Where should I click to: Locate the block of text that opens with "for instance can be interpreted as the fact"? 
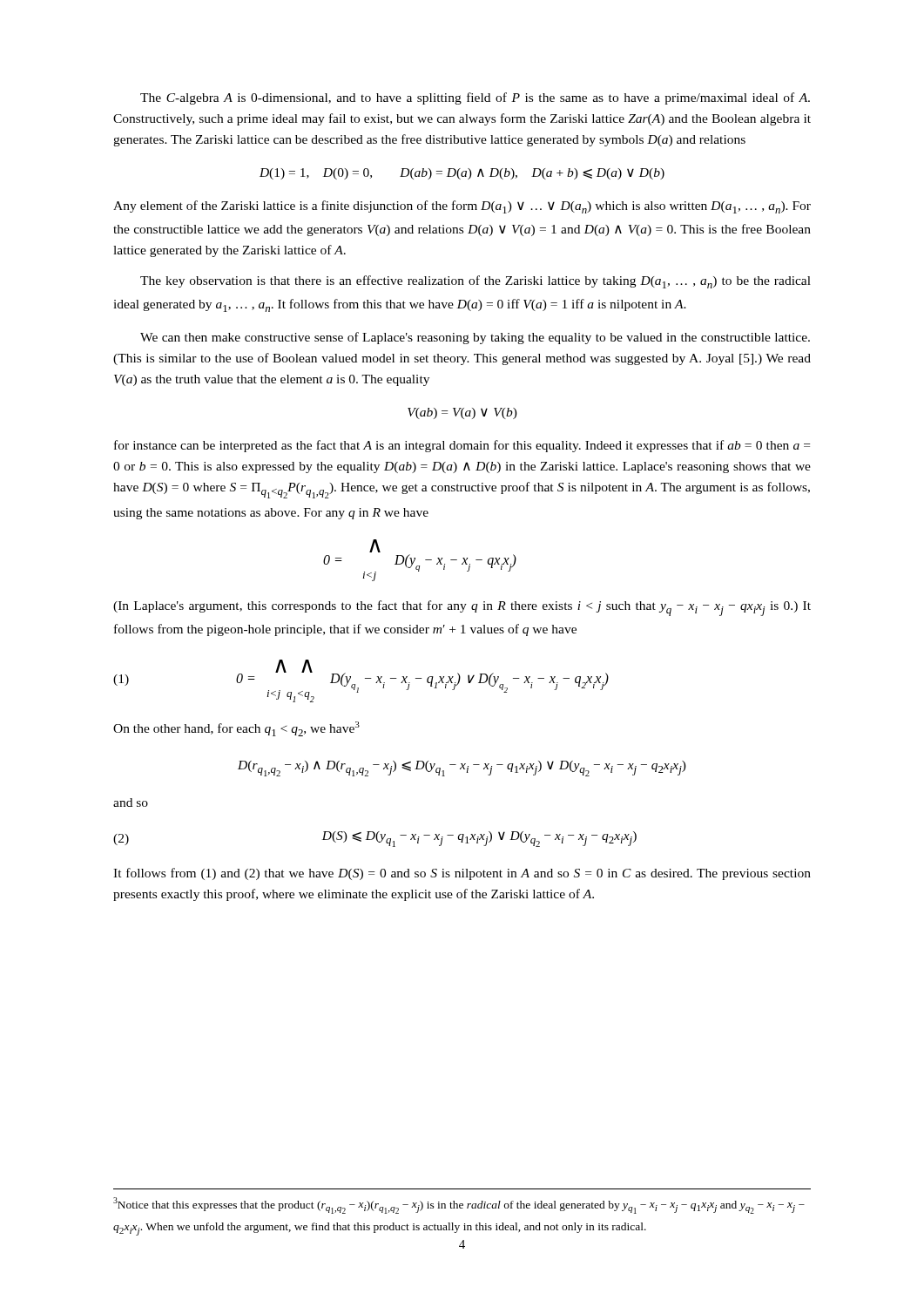(x=462, y=478)
